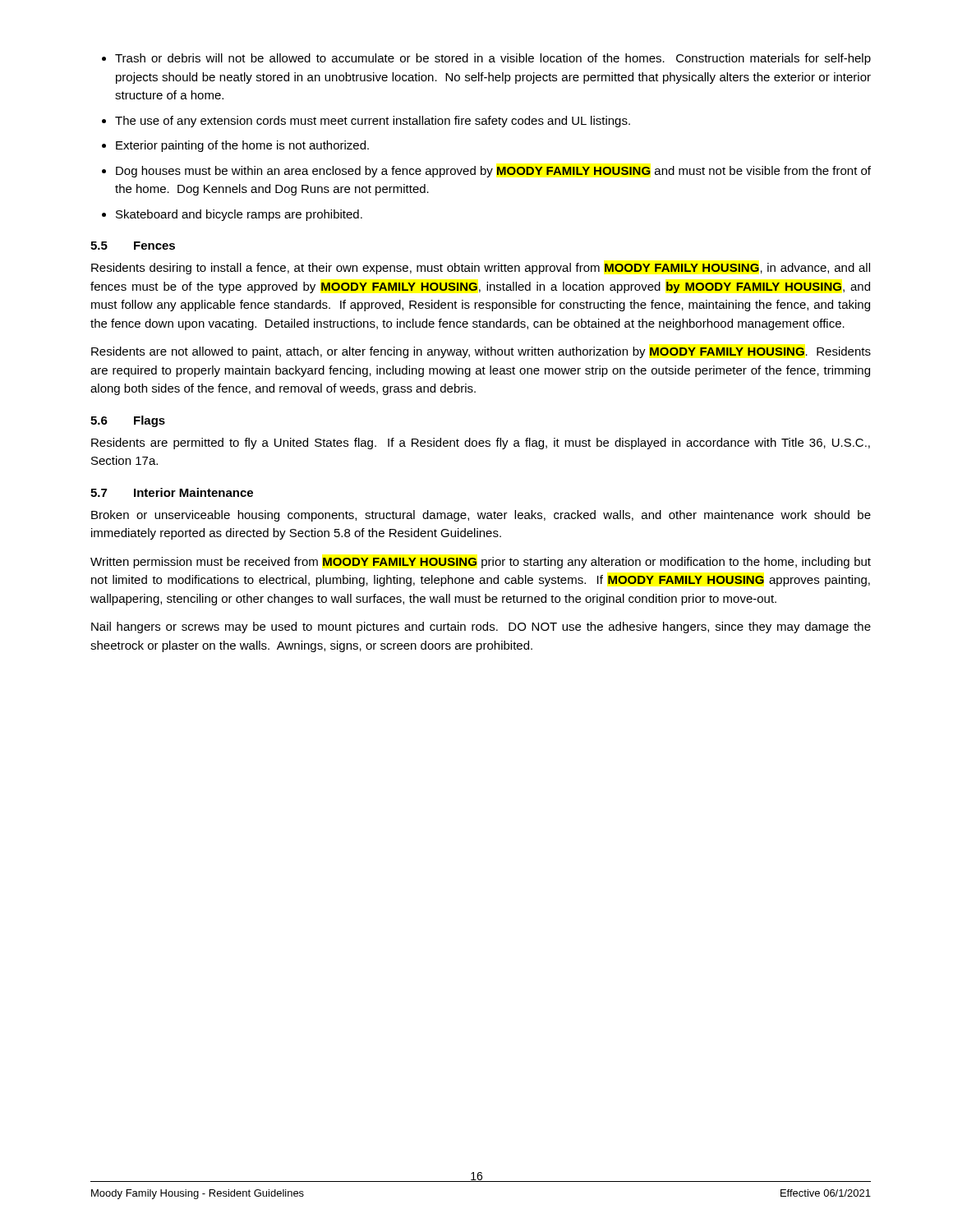Find the block on this page that starts "The use of any extension cords"

point(493,120)
